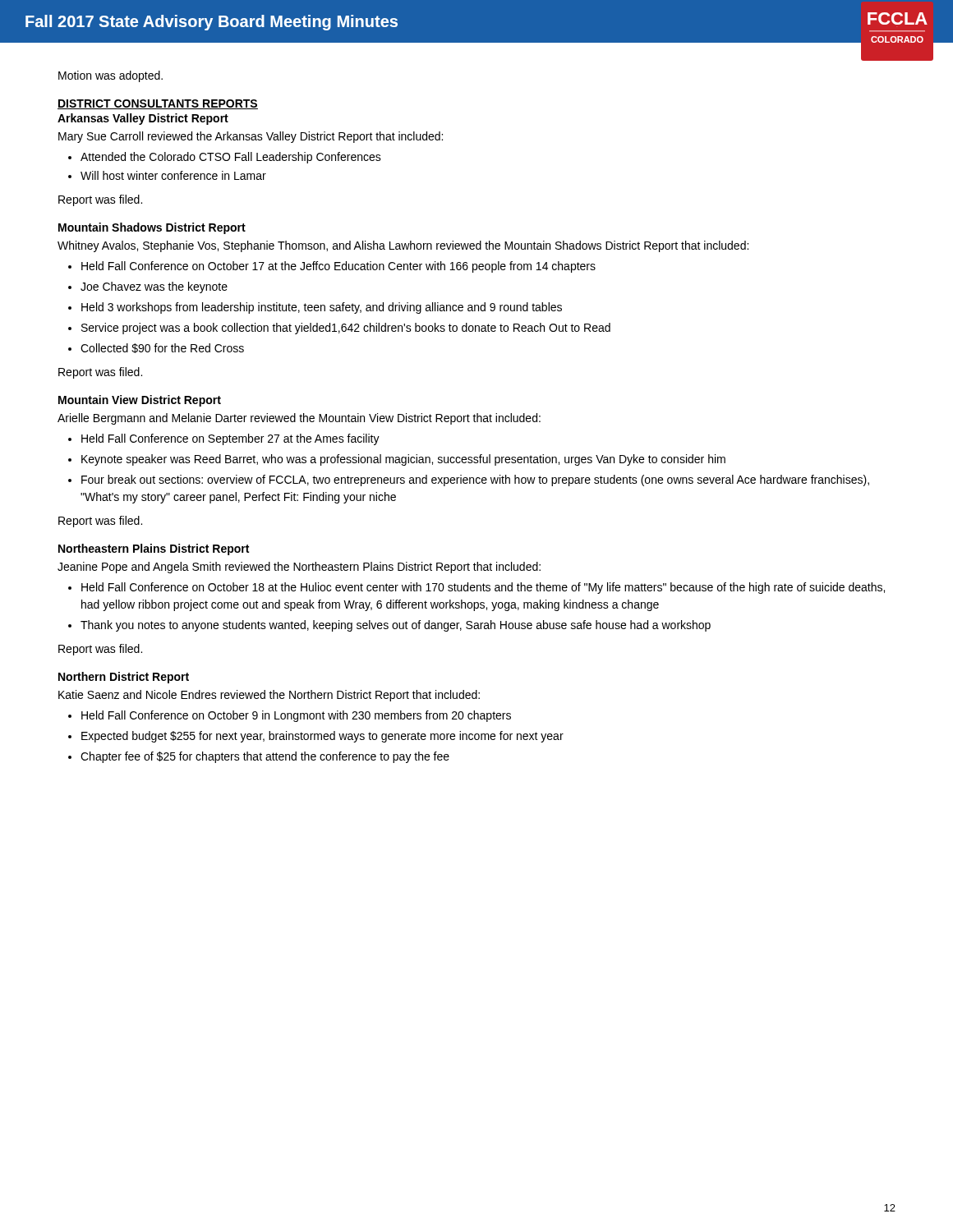
Task: Point to the region starting "Held 3 workshops from leadership institute,"
Action: click(321, 307)
